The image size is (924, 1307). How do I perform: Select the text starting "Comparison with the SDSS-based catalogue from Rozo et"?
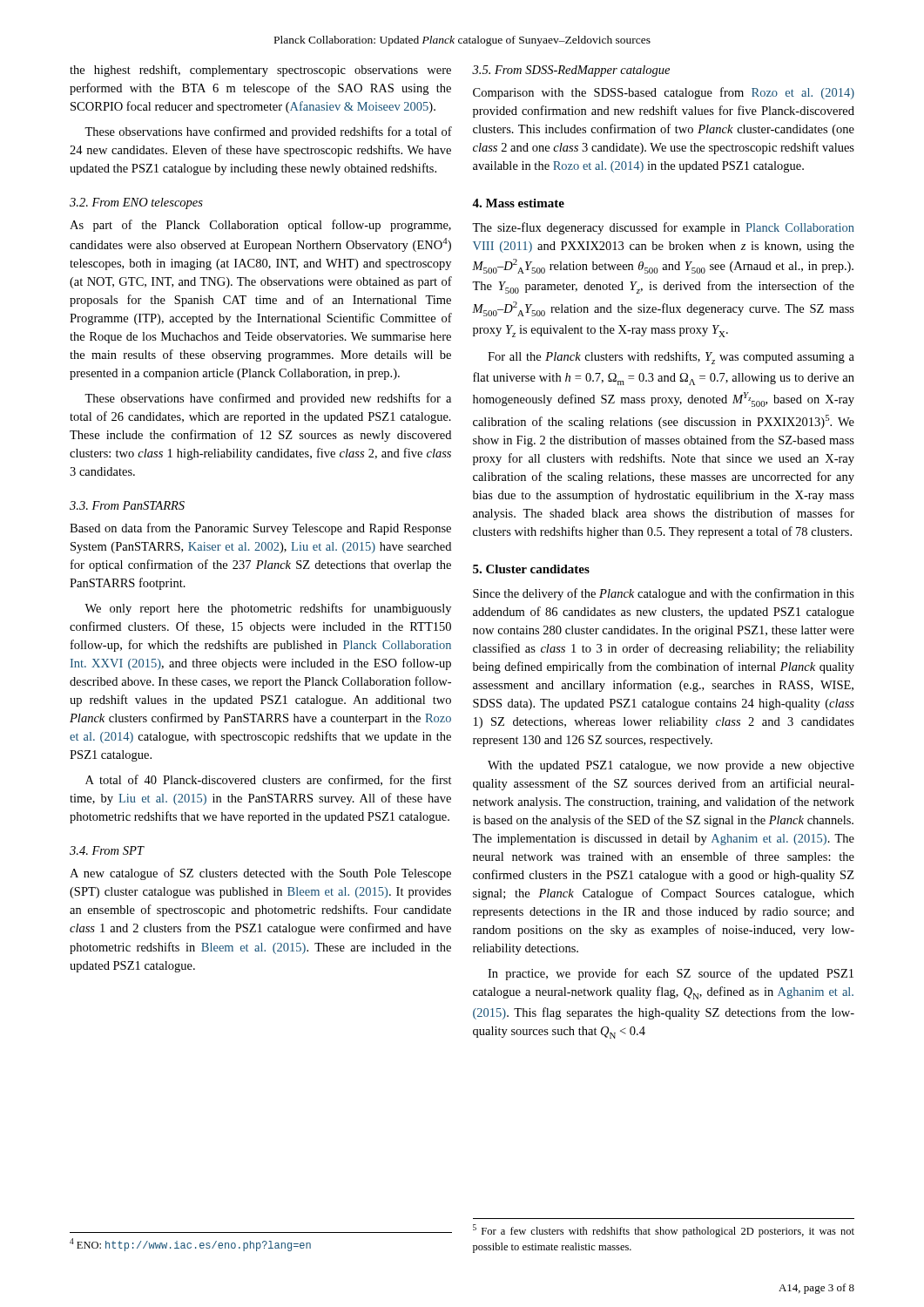[x=663, y=129]
